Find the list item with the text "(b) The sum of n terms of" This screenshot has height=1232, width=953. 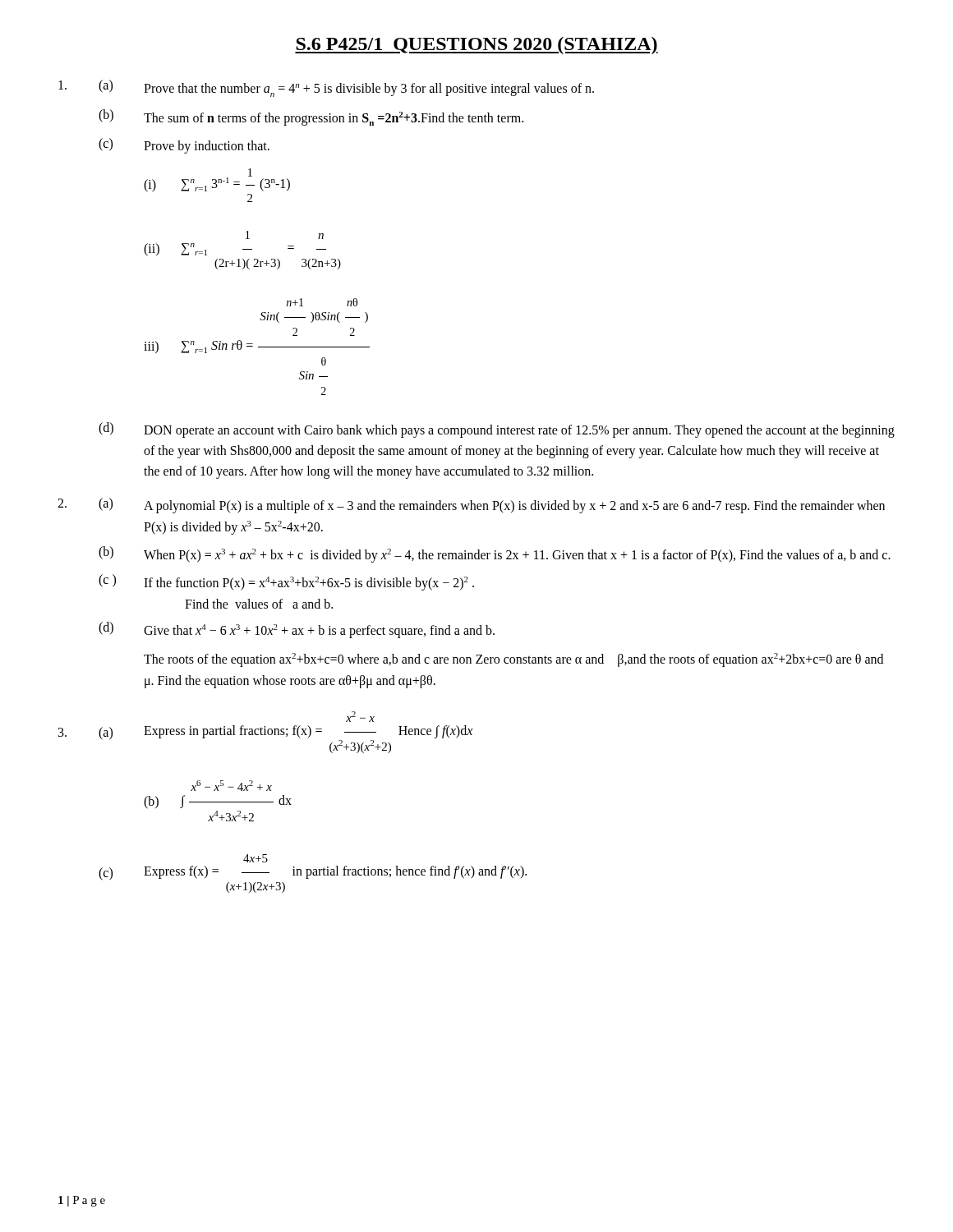point(497,119)
